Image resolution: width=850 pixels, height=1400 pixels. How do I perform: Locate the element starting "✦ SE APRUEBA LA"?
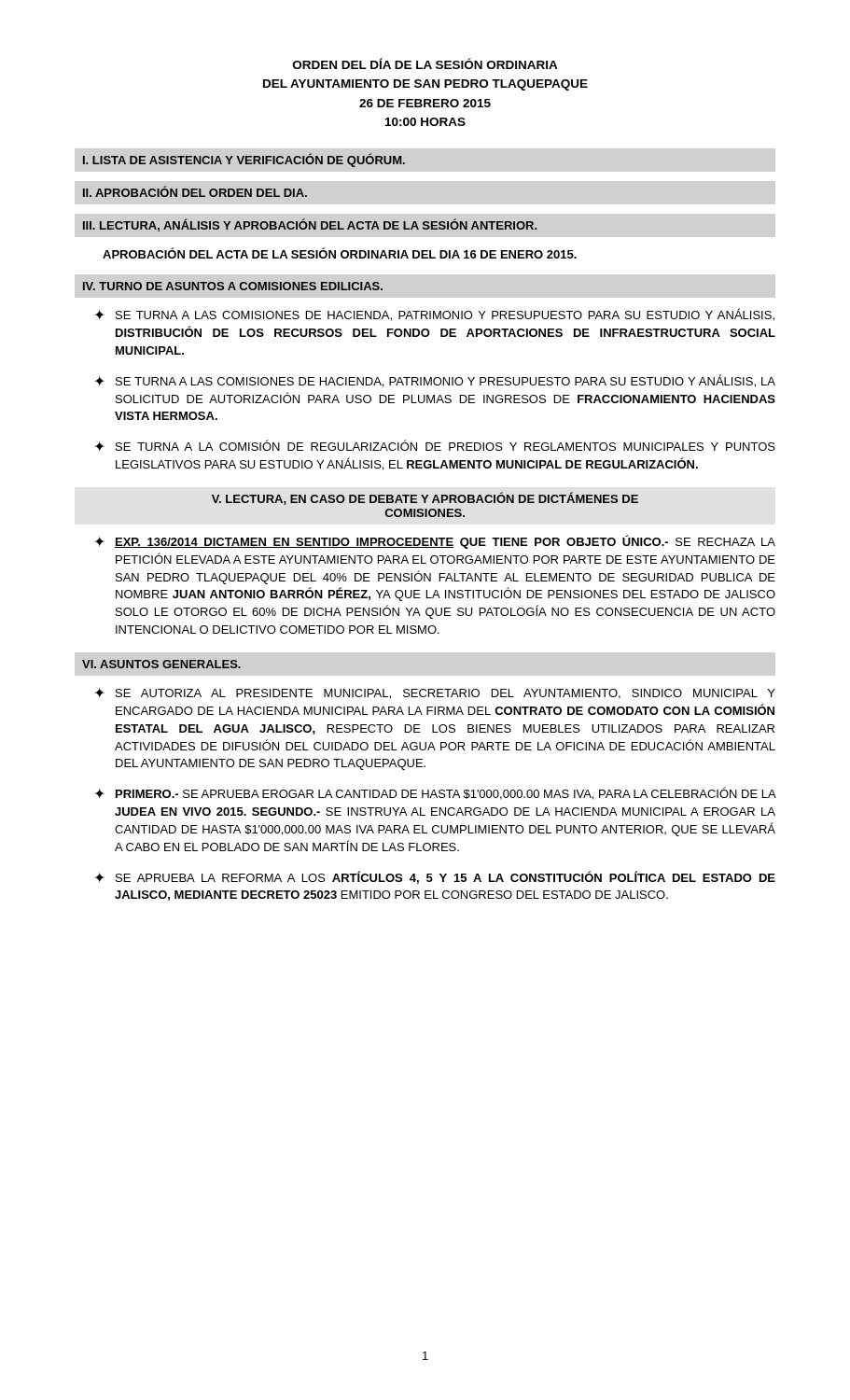click(x=434, y=887)
